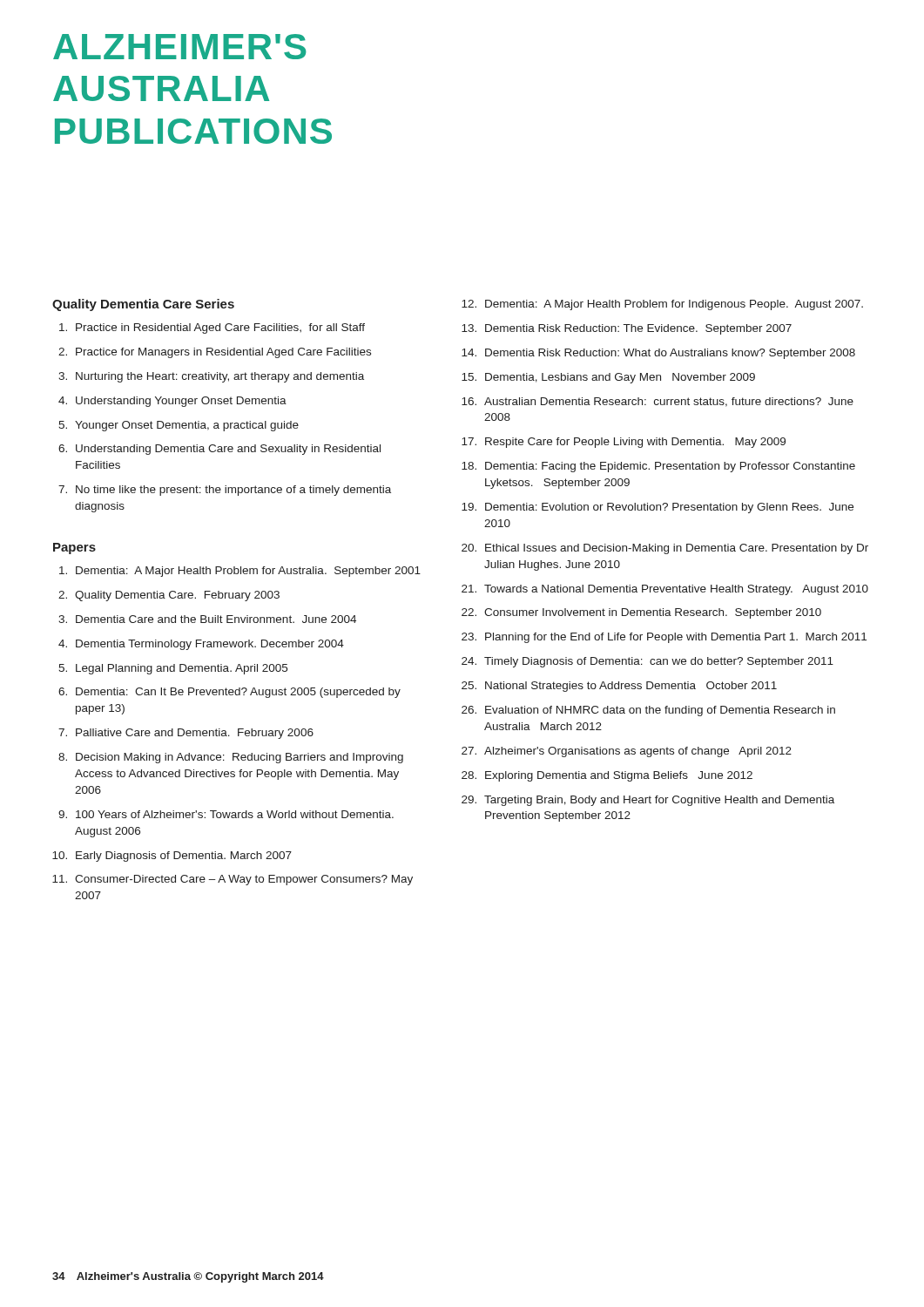The width and height of the screenshot is (924, 1307).
Task: Select the passage starting "Alzheimer's AustraliaPublications"
Action: (x=261, y=89)
